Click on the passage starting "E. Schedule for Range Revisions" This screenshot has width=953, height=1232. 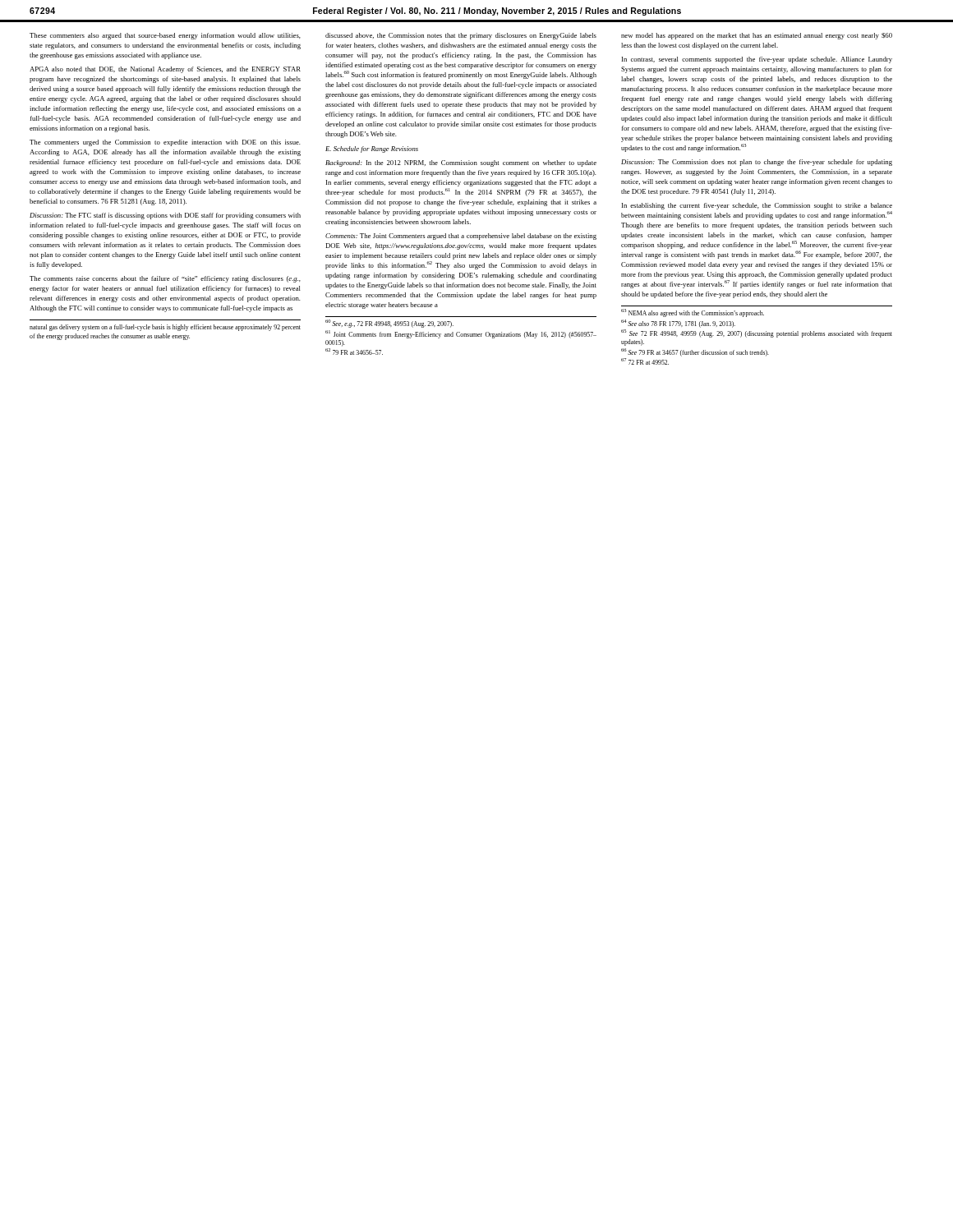[x=461, y=149]
